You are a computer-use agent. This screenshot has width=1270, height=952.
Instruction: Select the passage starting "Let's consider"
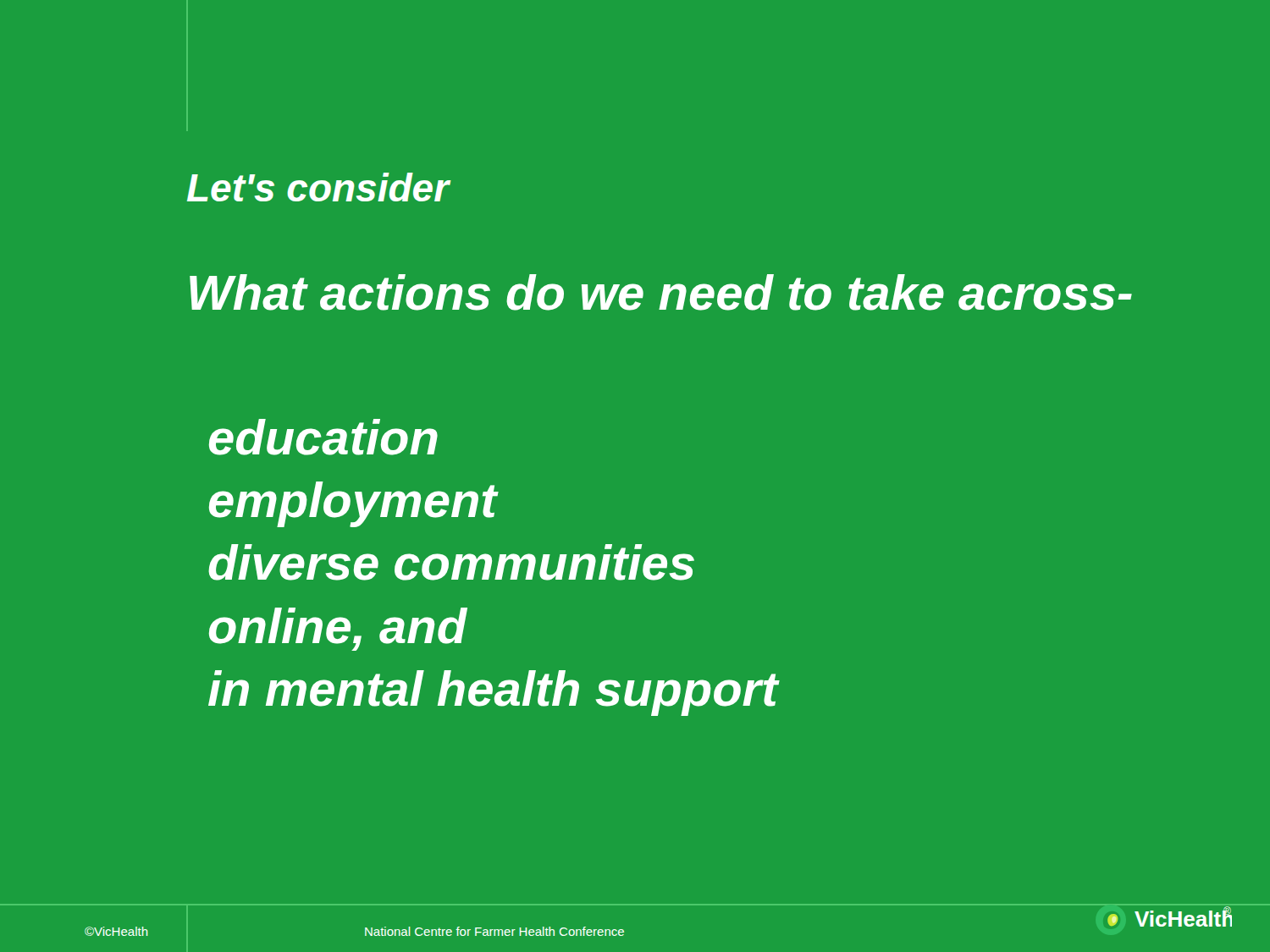318,188
